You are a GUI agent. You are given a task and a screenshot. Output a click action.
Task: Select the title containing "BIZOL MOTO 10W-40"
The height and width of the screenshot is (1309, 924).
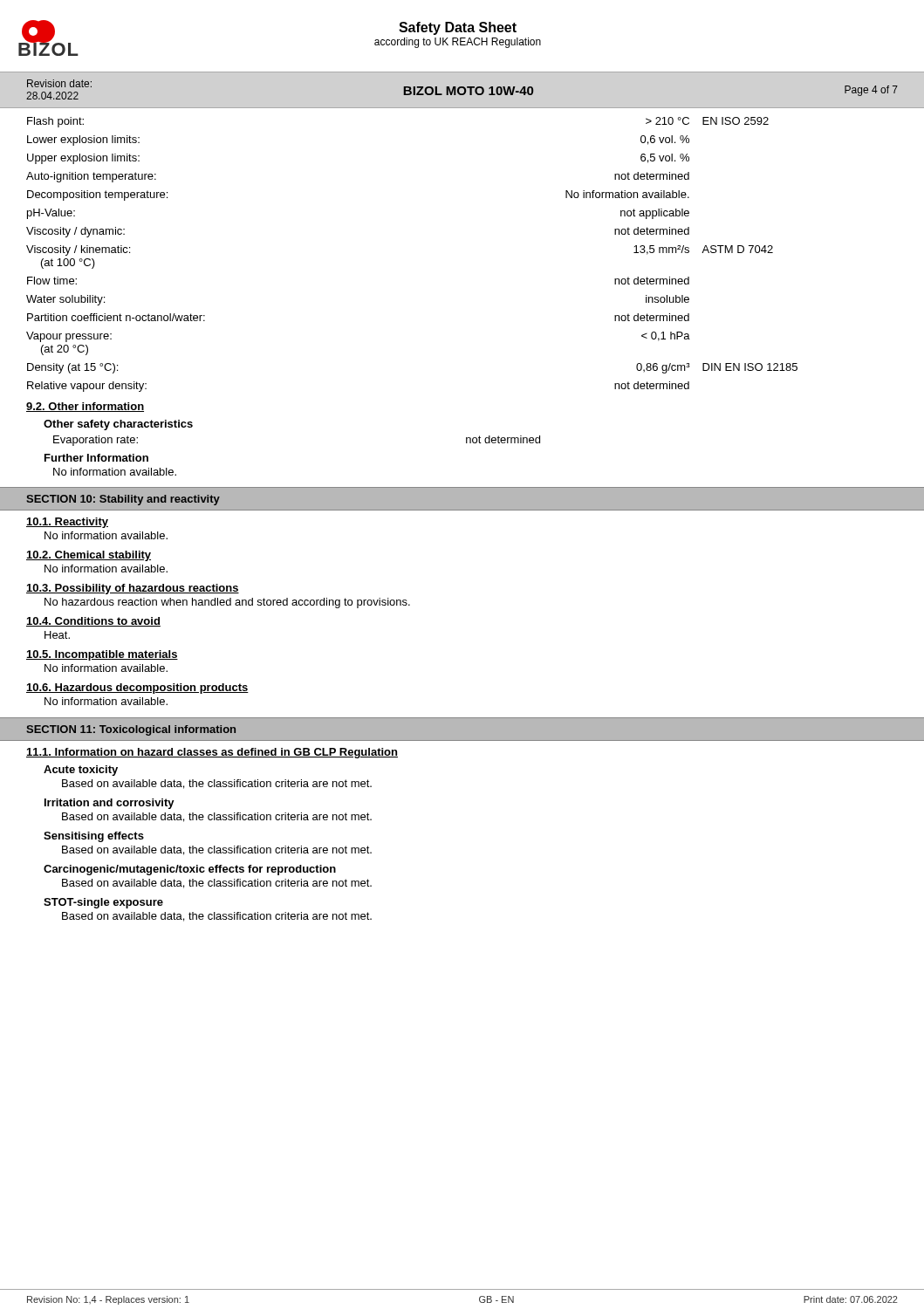pos(468,90)
